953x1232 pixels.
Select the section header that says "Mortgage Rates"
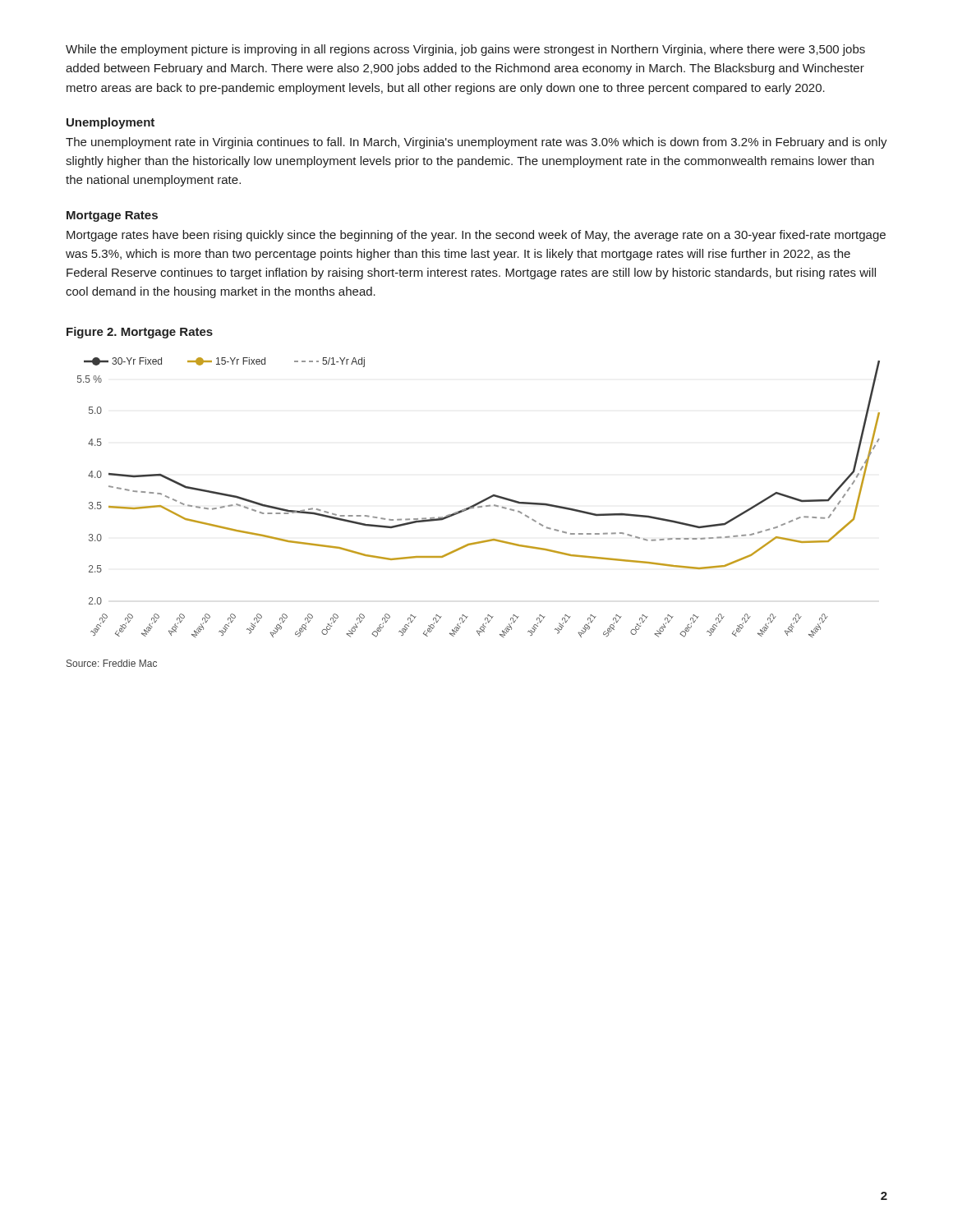point(112,214)
